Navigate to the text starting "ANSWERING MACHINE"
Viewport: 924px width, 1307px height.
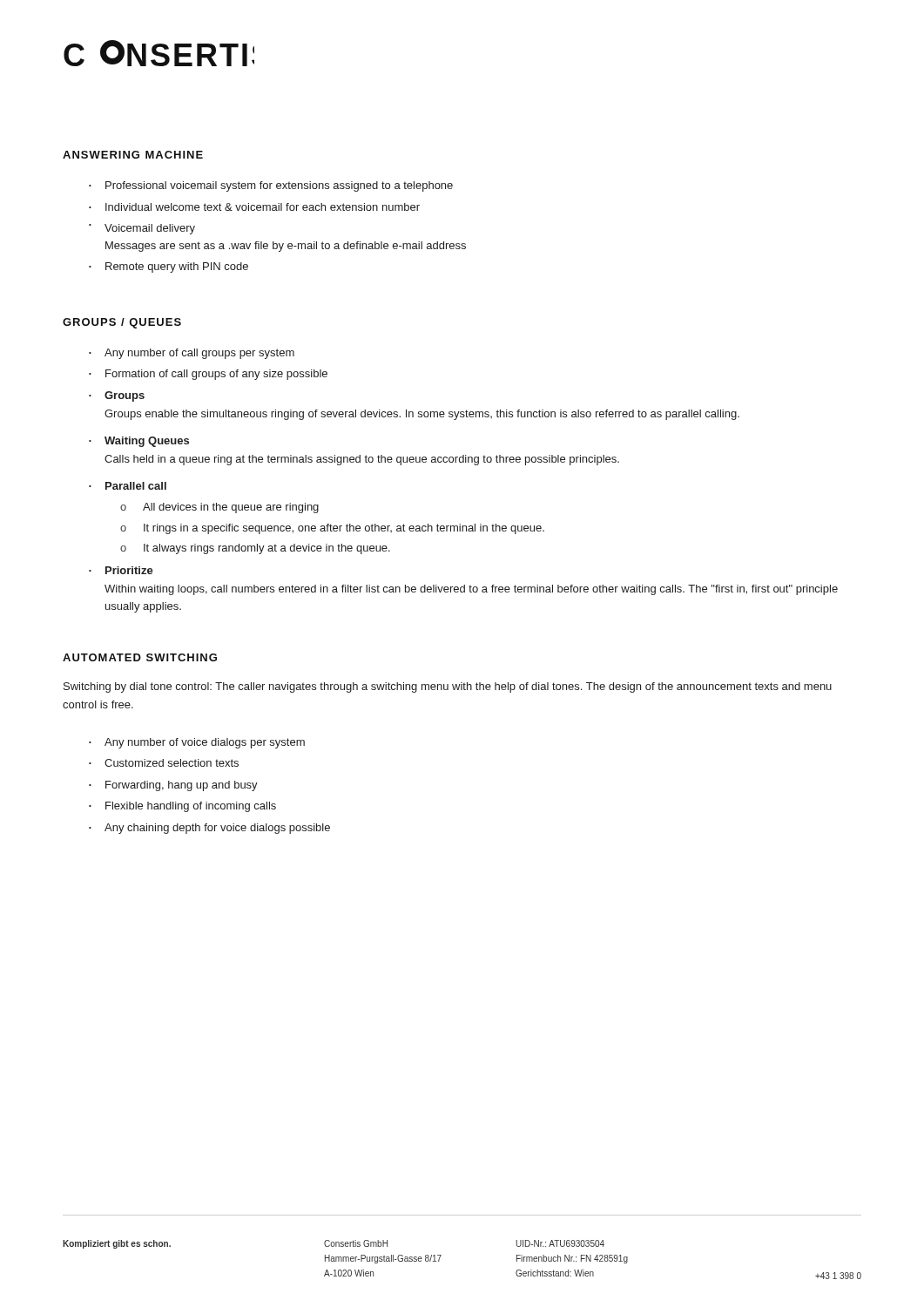[133, 155]
